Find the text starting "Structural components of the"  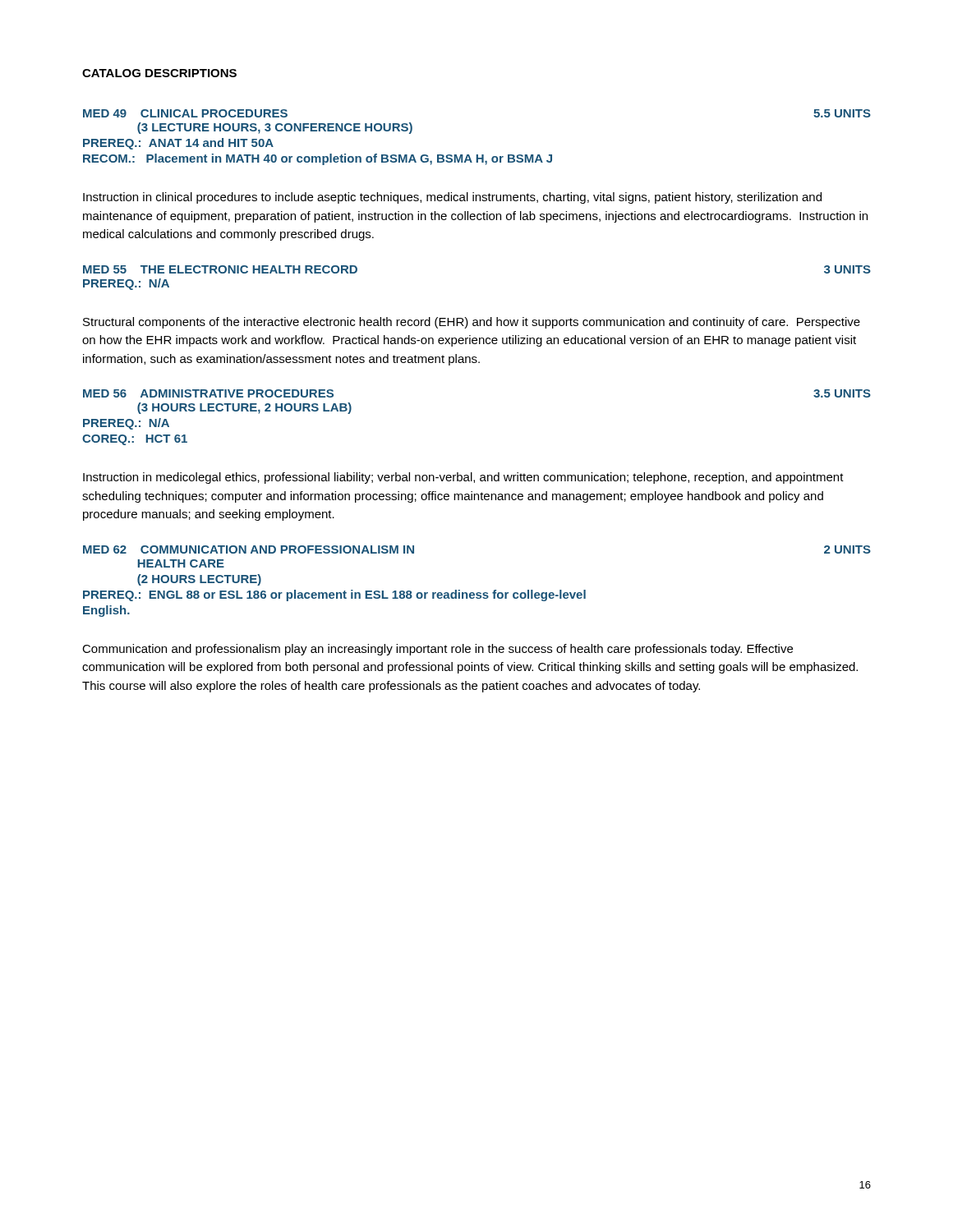coord(471,340)
